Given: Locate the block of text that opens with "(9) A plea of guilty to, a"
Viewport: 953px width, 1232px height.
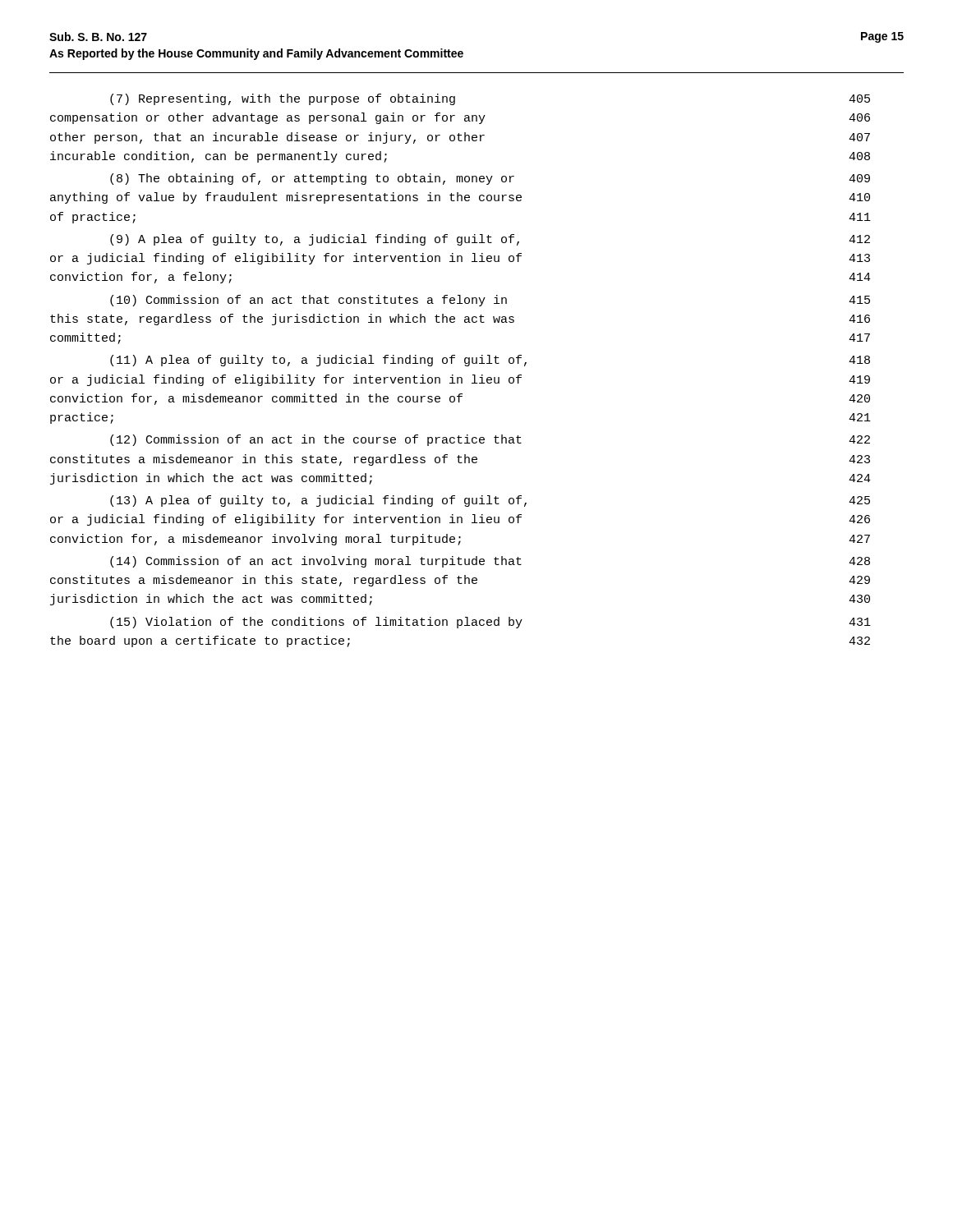Looking at the screenshot, I should pos(460,259).
